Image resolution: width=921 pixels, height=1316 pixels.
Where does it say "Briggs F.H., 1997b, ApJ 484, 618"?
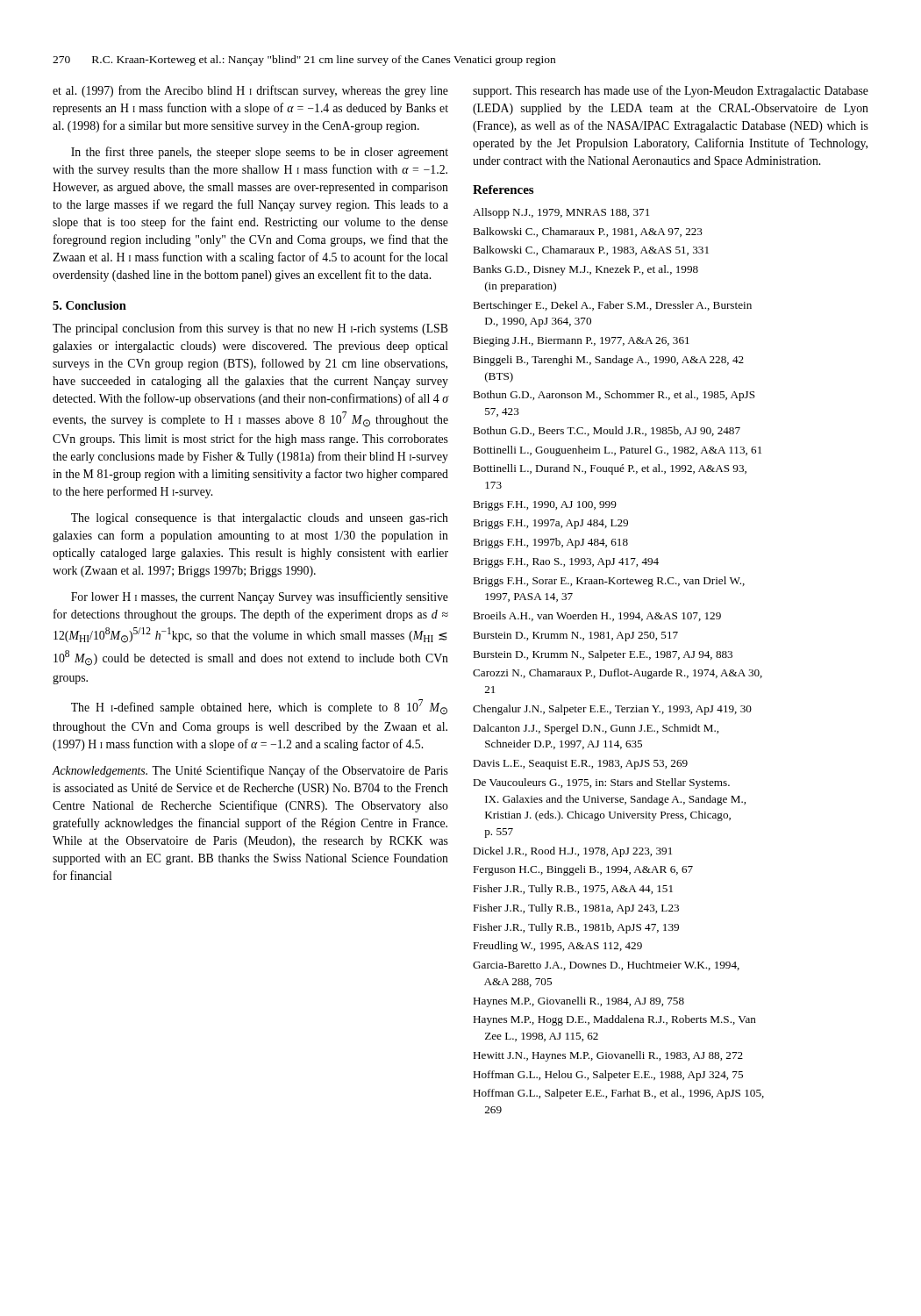(x=550, y=542)
